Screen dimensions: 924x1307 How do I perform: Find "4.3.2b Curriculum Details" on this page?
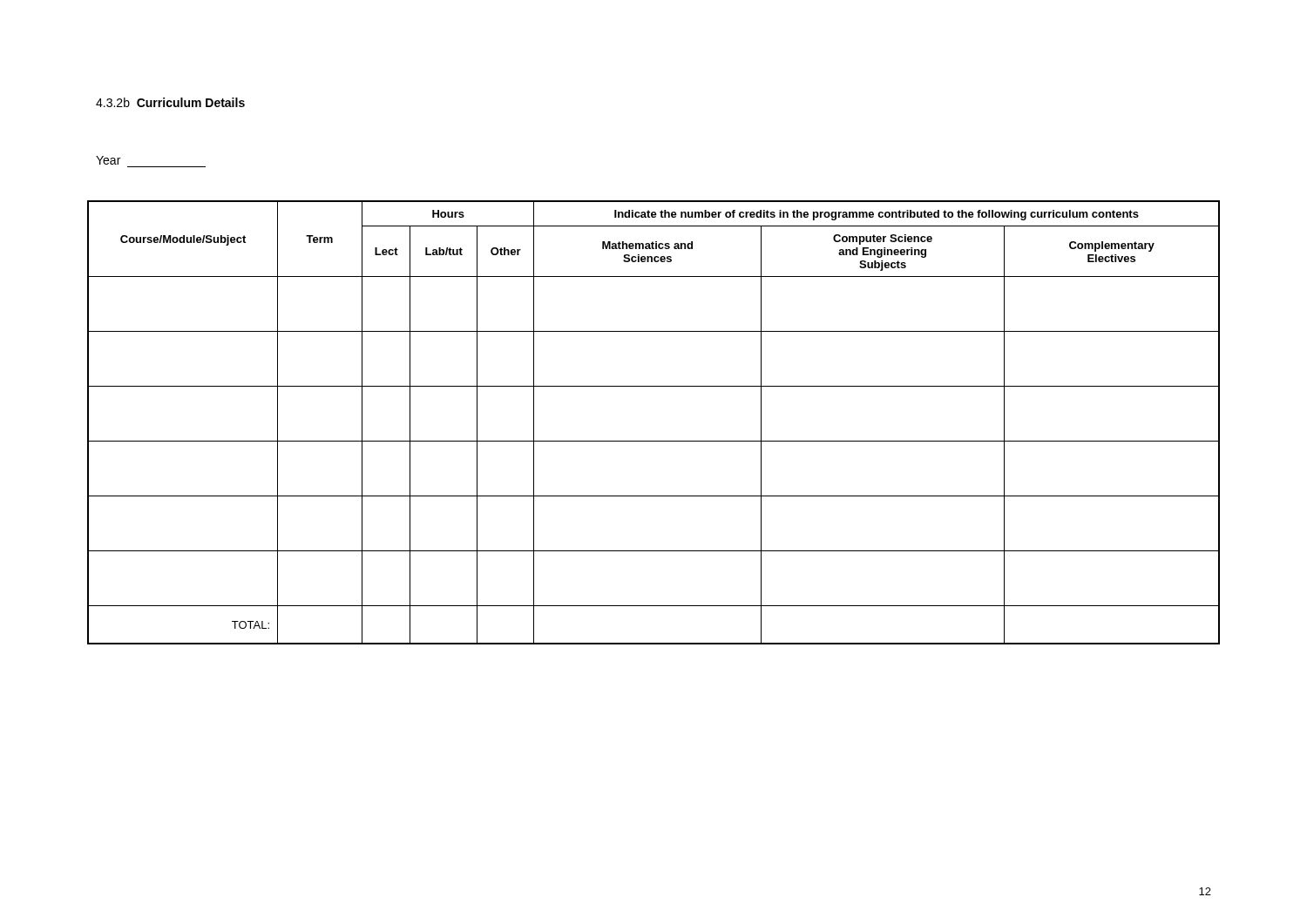coord(170,103)
